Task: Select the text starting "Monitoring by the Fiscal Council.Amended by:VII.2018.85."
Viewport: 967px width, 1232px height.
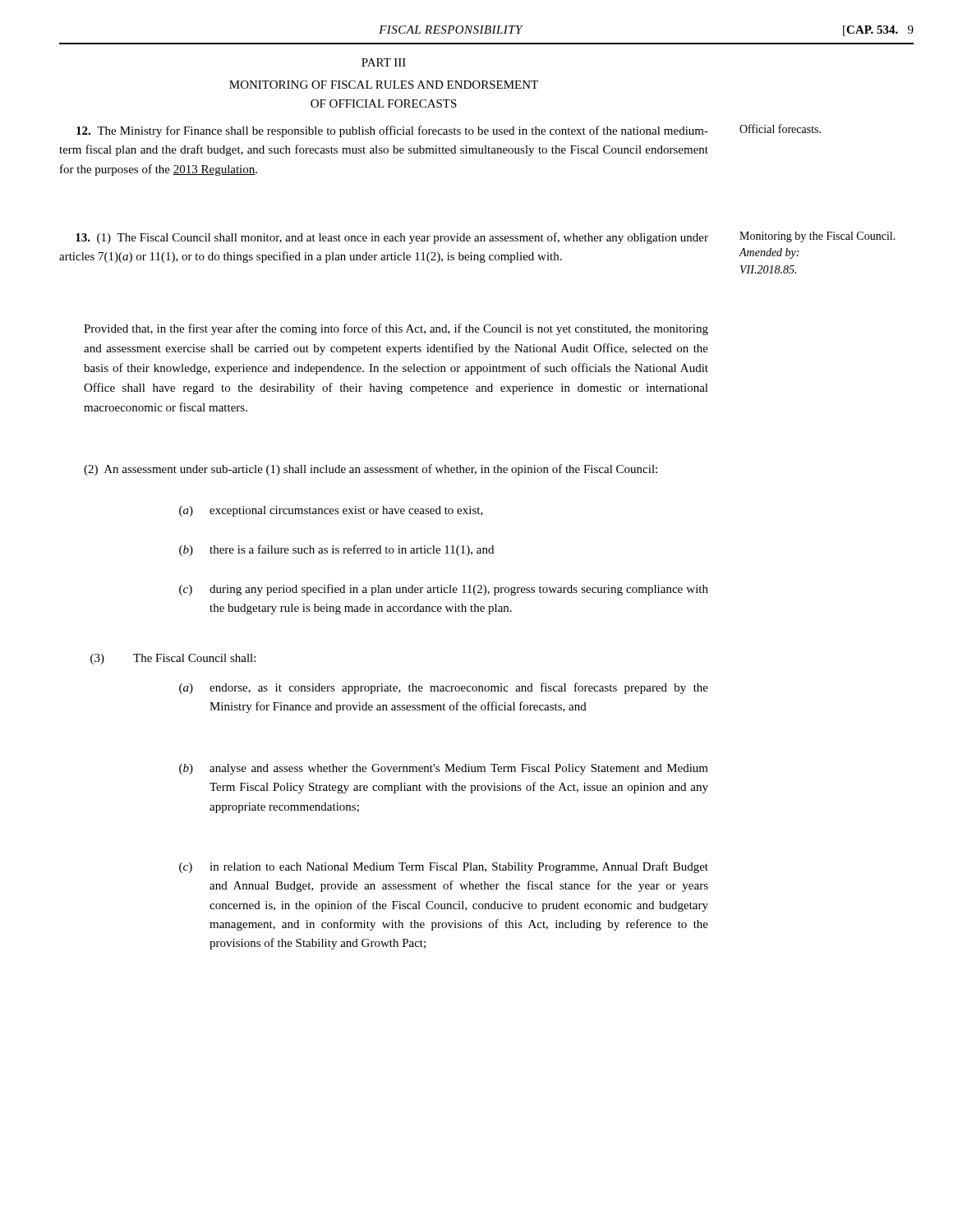Action: (817, 237)
